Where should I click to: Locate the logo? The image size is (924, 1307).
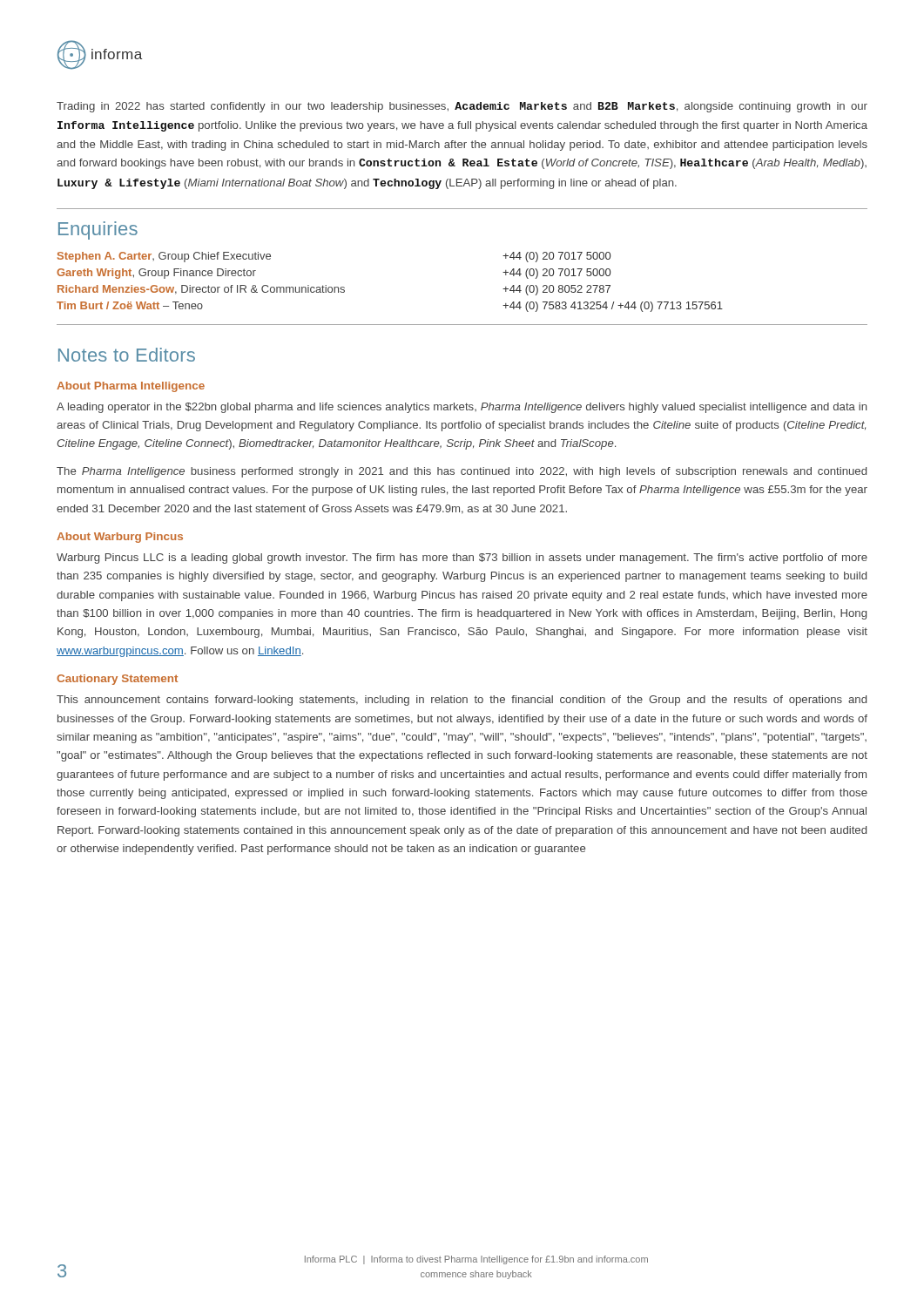pyautogui.click(x=462, y=56)
